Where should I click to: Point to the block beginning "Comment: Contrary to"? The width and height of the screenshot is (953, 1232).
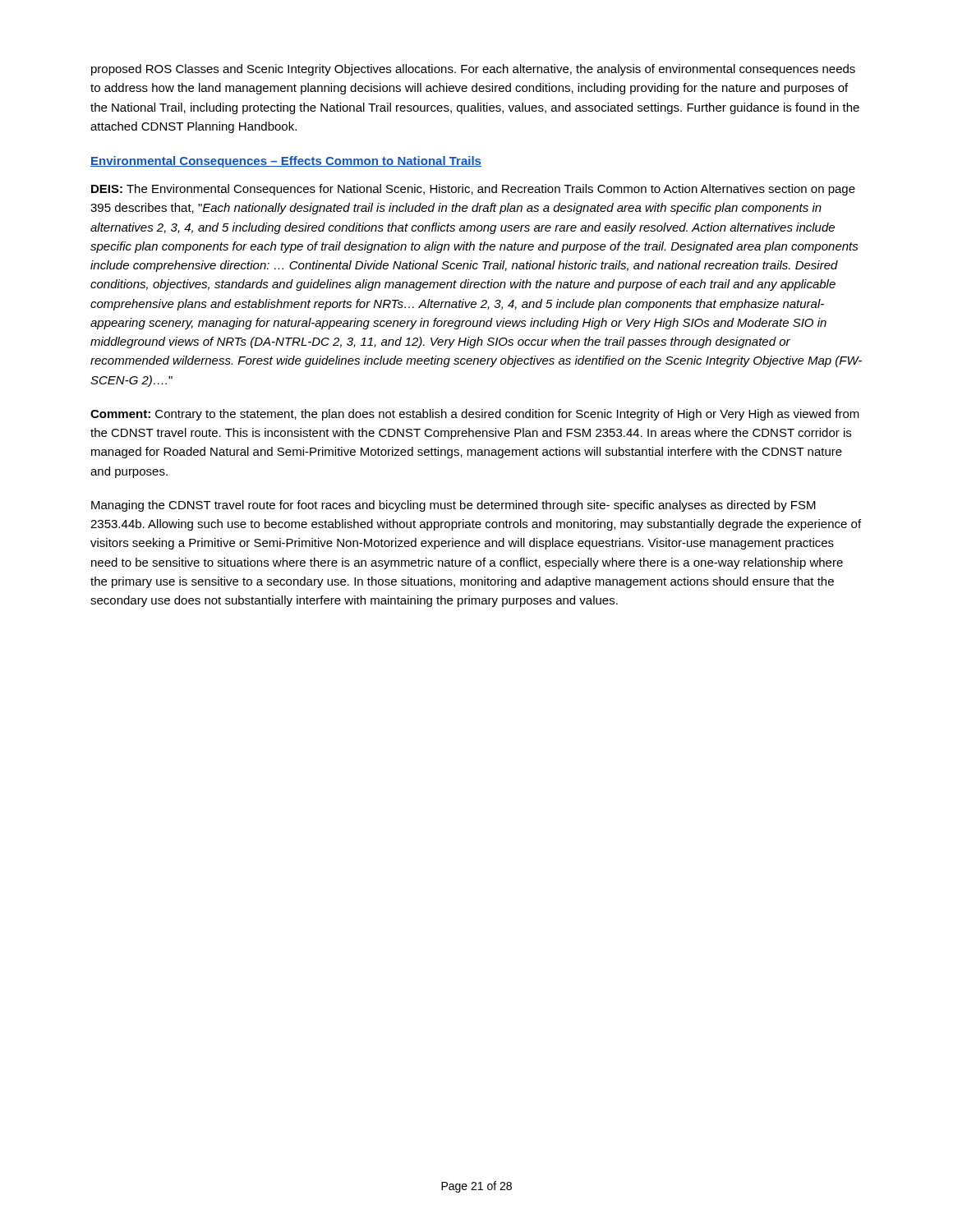(475, 442)
